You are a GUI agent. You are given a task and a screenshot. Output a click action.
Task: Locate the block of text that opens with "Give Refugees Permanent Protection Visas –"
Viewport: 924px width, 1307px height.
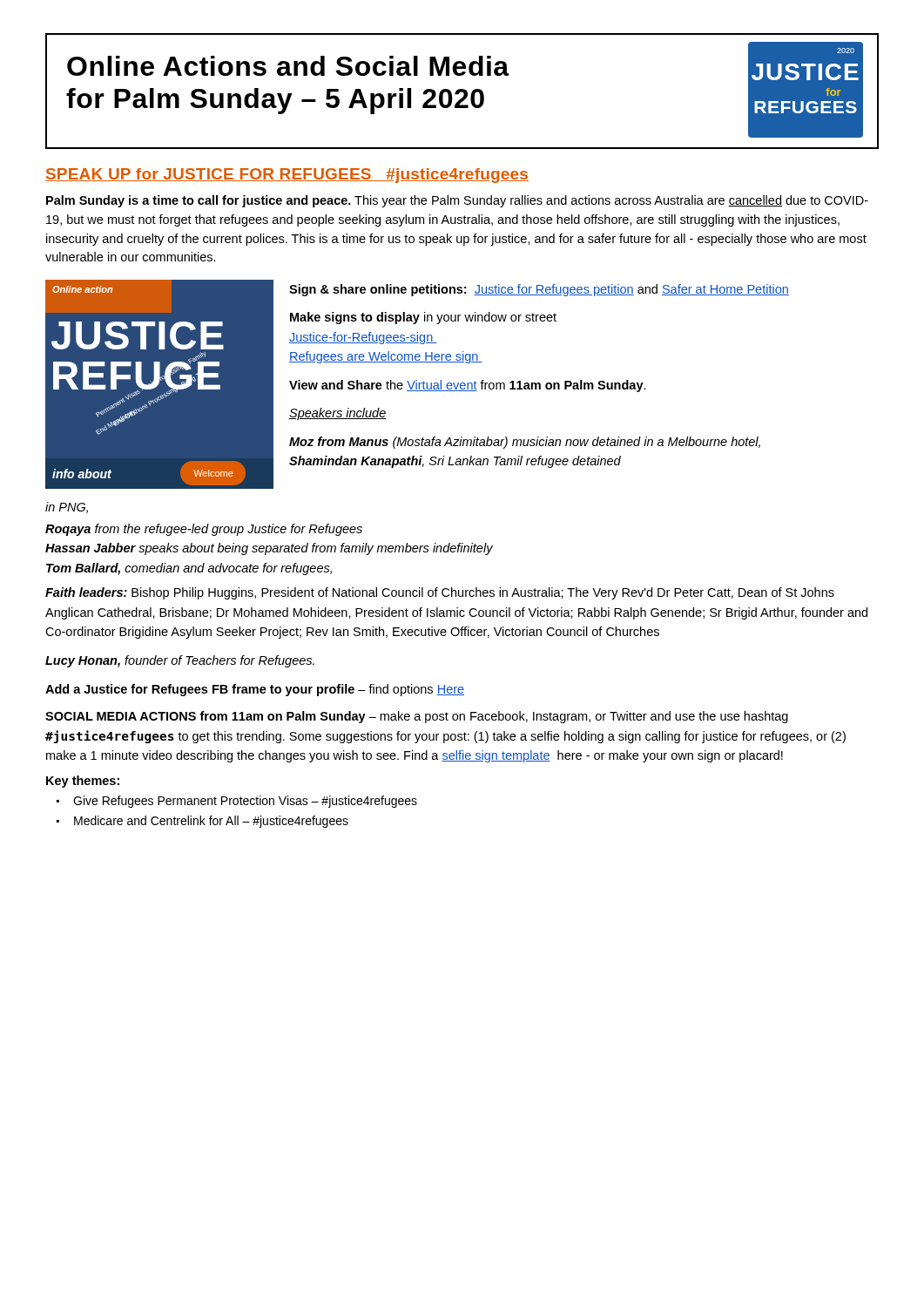point(245,801)
